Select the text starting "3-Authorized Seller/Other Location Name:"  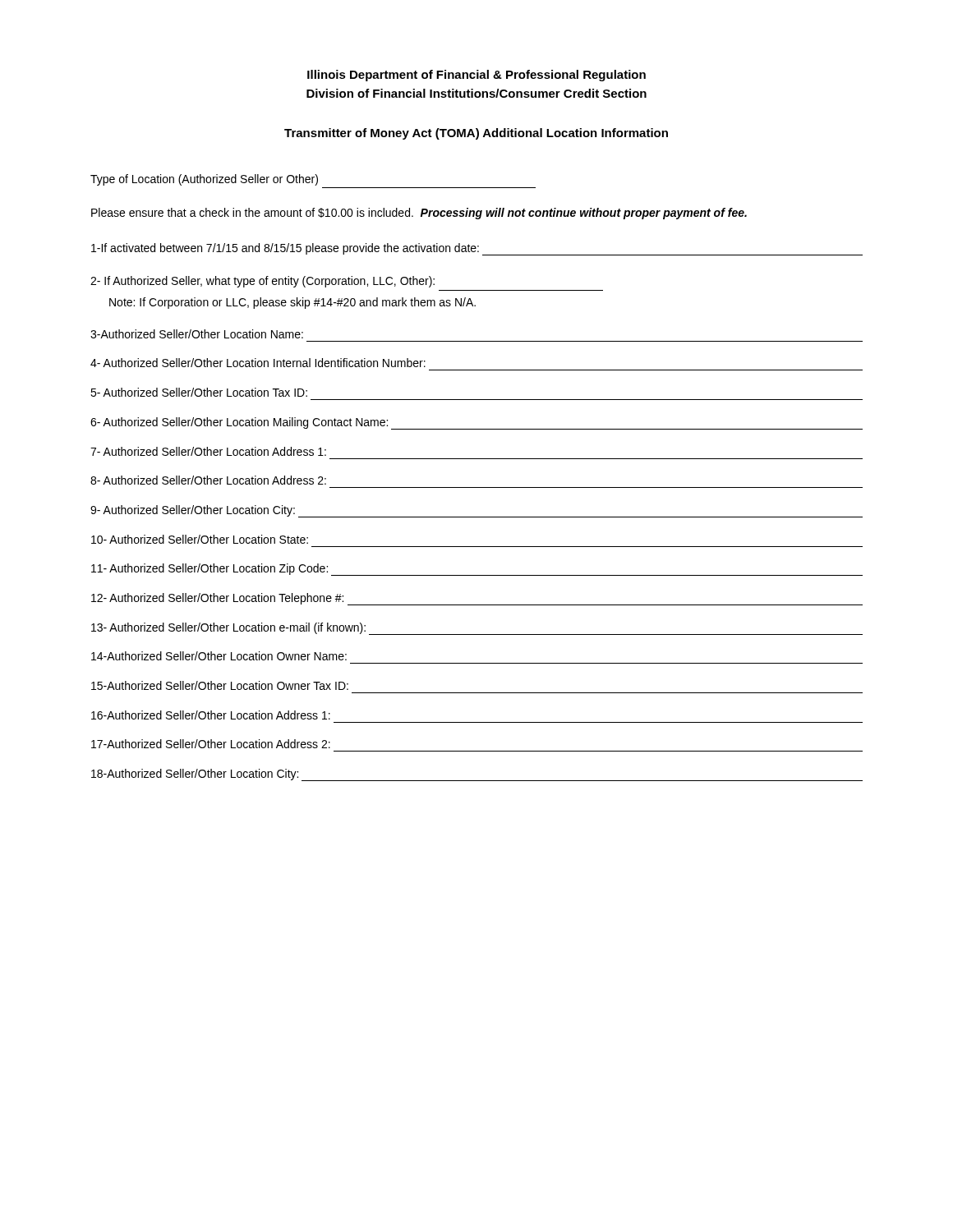tap(476, 335)
